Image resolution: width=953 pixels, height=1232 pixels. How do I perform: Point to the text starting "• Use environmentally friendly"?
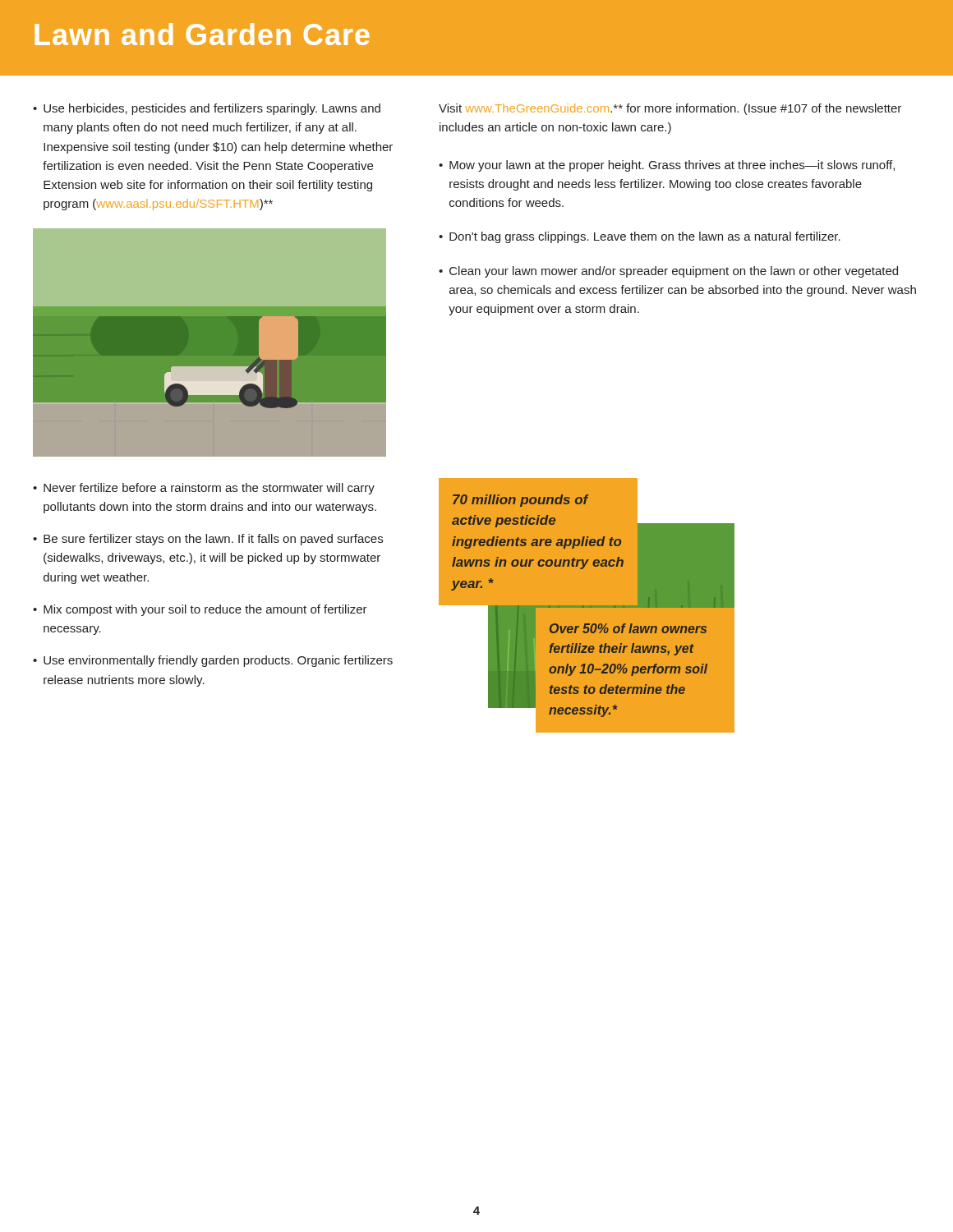(218, 670)
